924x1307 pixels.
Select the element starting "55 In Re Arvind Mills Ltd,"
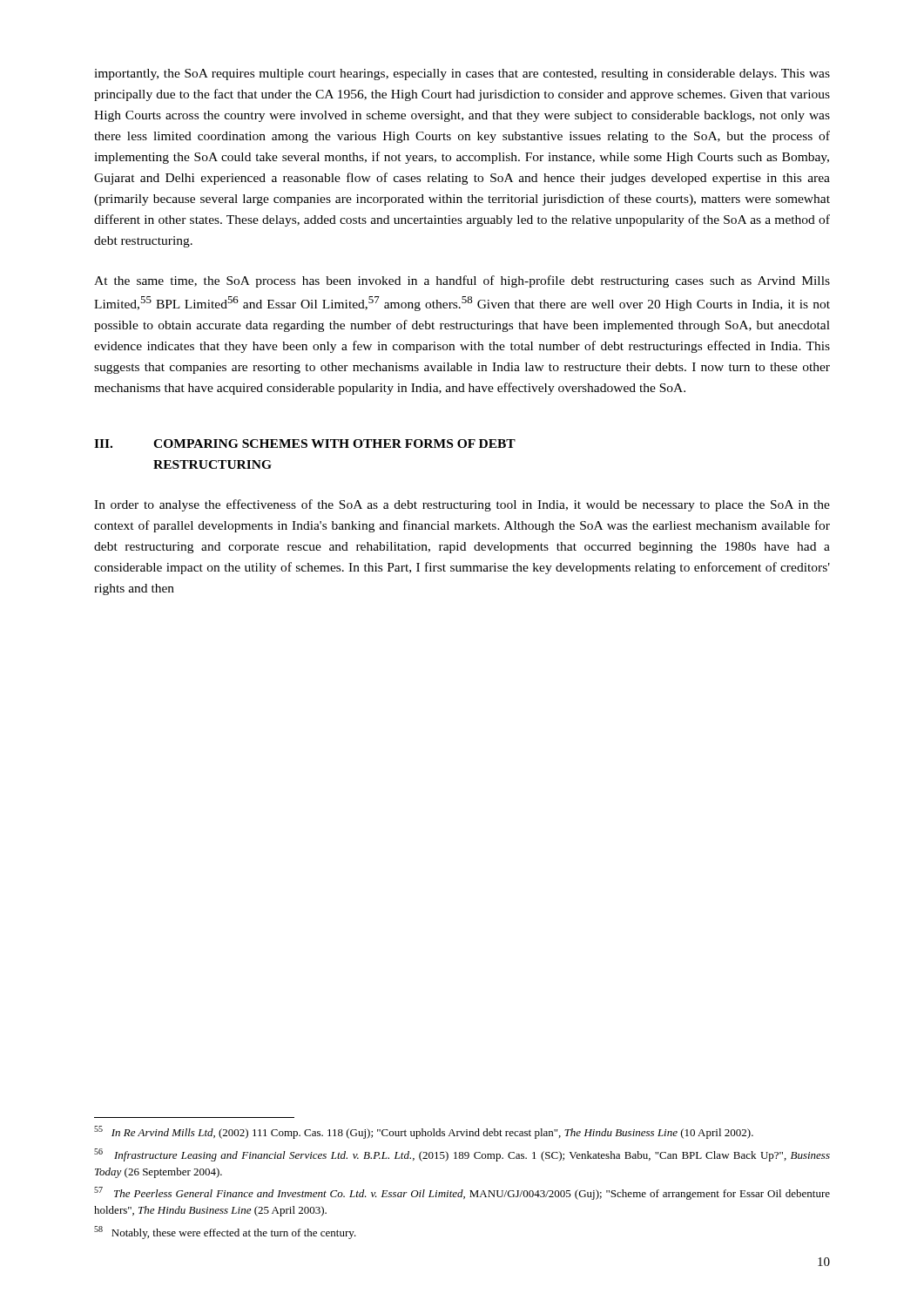pos(424,1132)
